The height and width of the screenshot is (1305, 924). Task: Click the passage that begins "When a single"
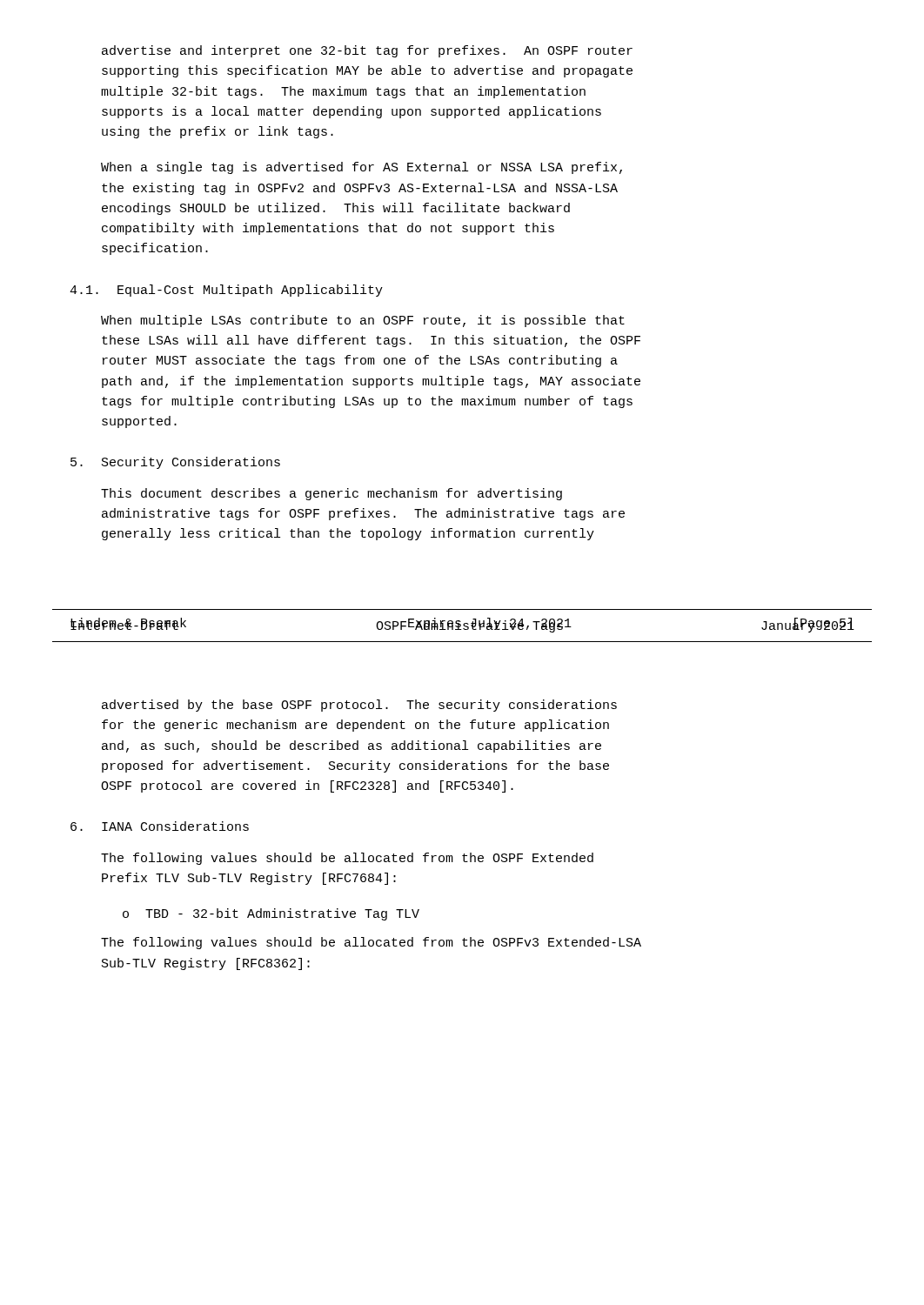(x=348, y=209)
